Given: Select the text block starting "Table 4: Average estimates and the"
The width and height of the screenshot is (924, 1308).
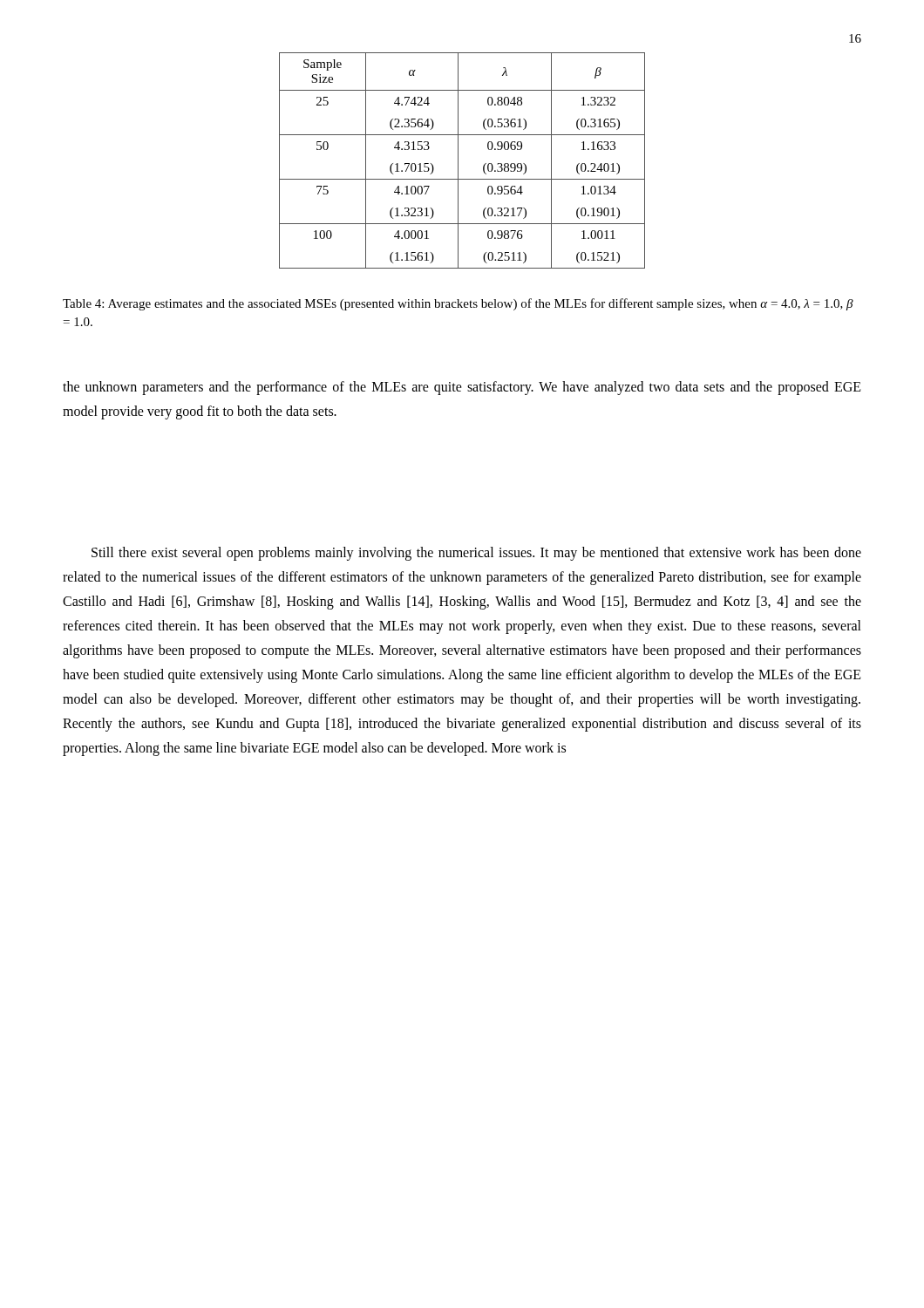Looking at the screenshot, I should tap(458, 313).
